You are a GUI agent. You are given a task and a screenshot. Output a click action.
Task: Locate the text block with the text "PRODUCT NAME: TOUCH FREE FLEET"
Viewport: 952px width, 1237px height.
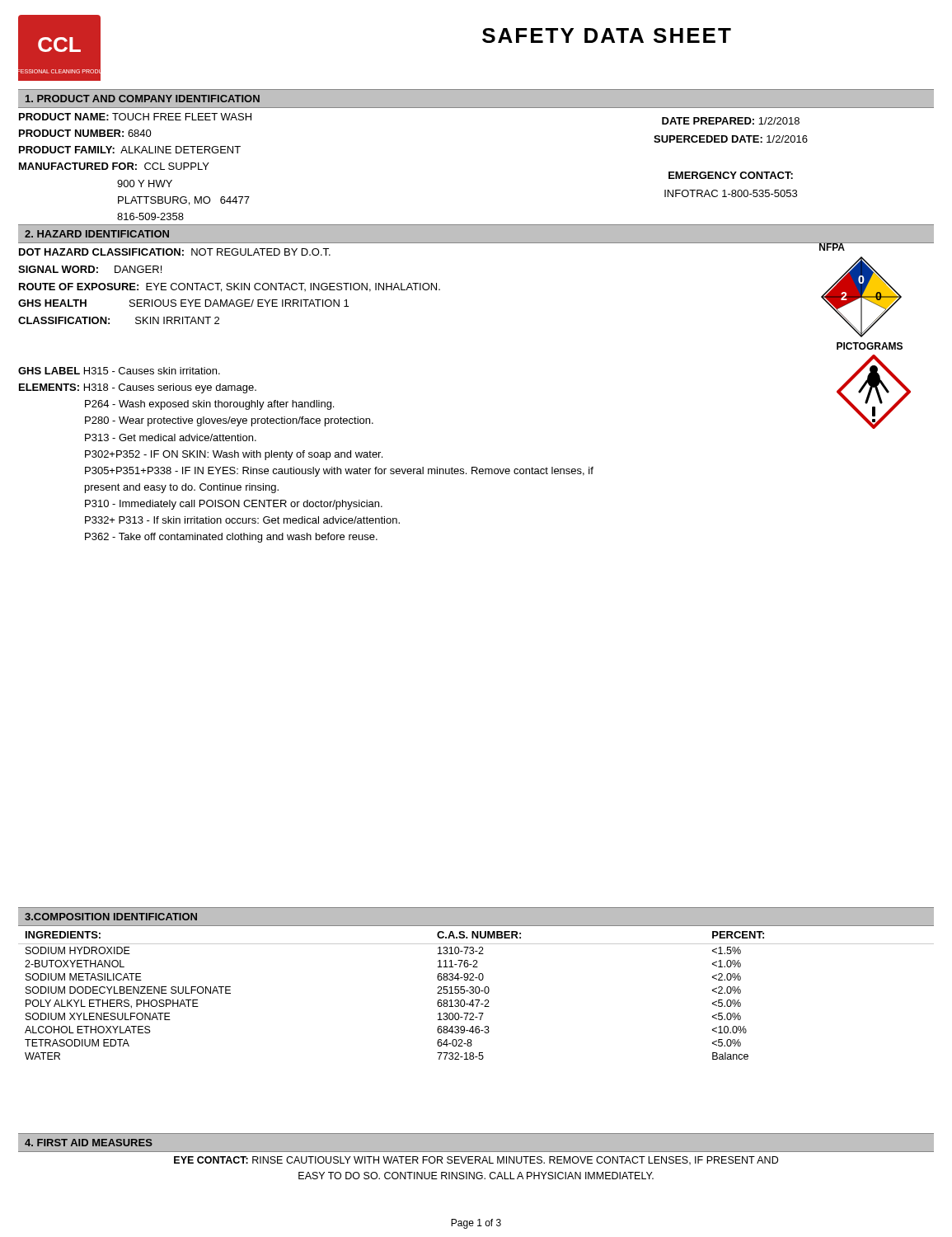coord(135,175)
